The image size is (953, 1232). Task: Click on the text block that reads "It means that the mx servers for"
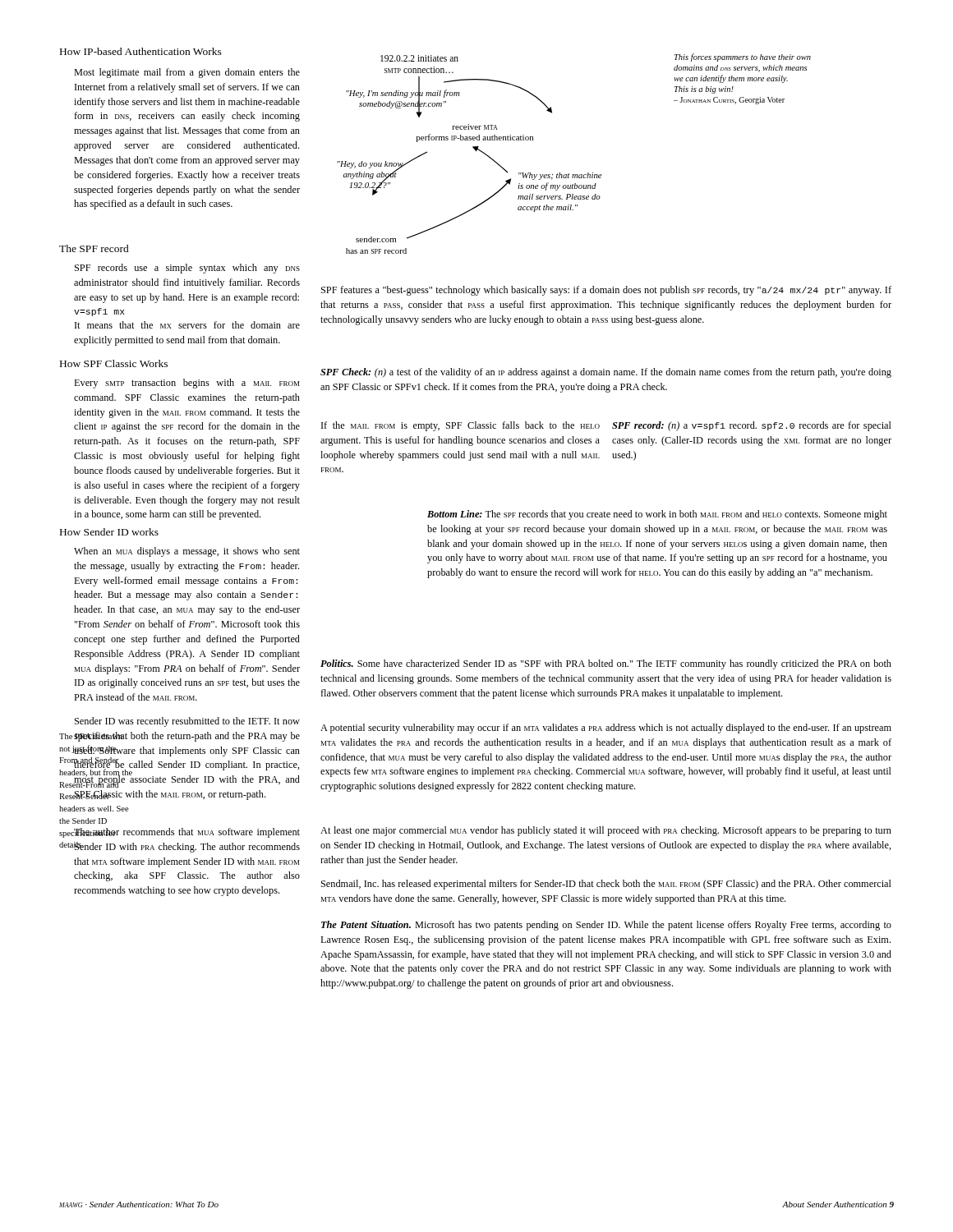187,333
